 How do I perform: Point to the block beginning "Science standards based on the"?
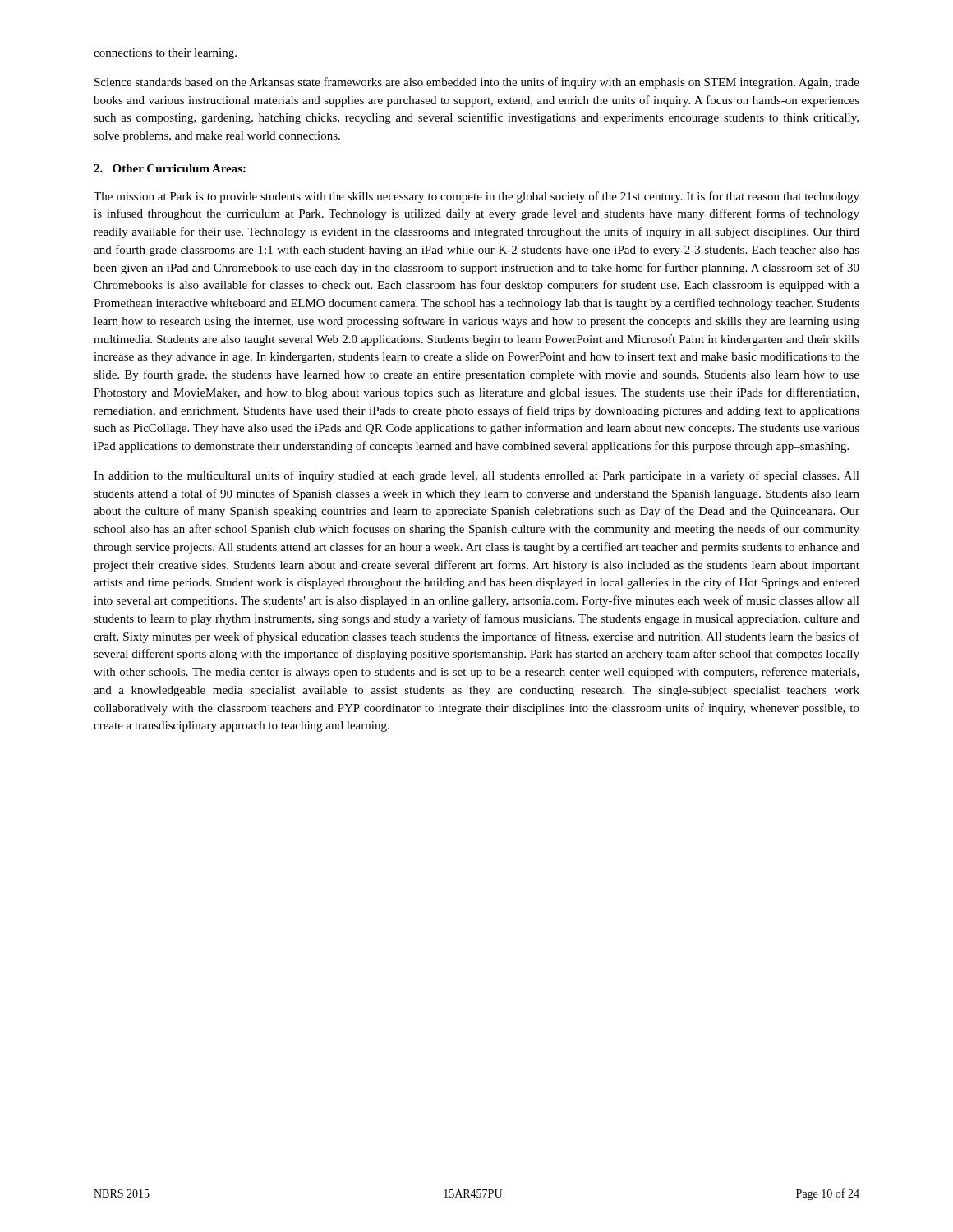tap(476, 109)
